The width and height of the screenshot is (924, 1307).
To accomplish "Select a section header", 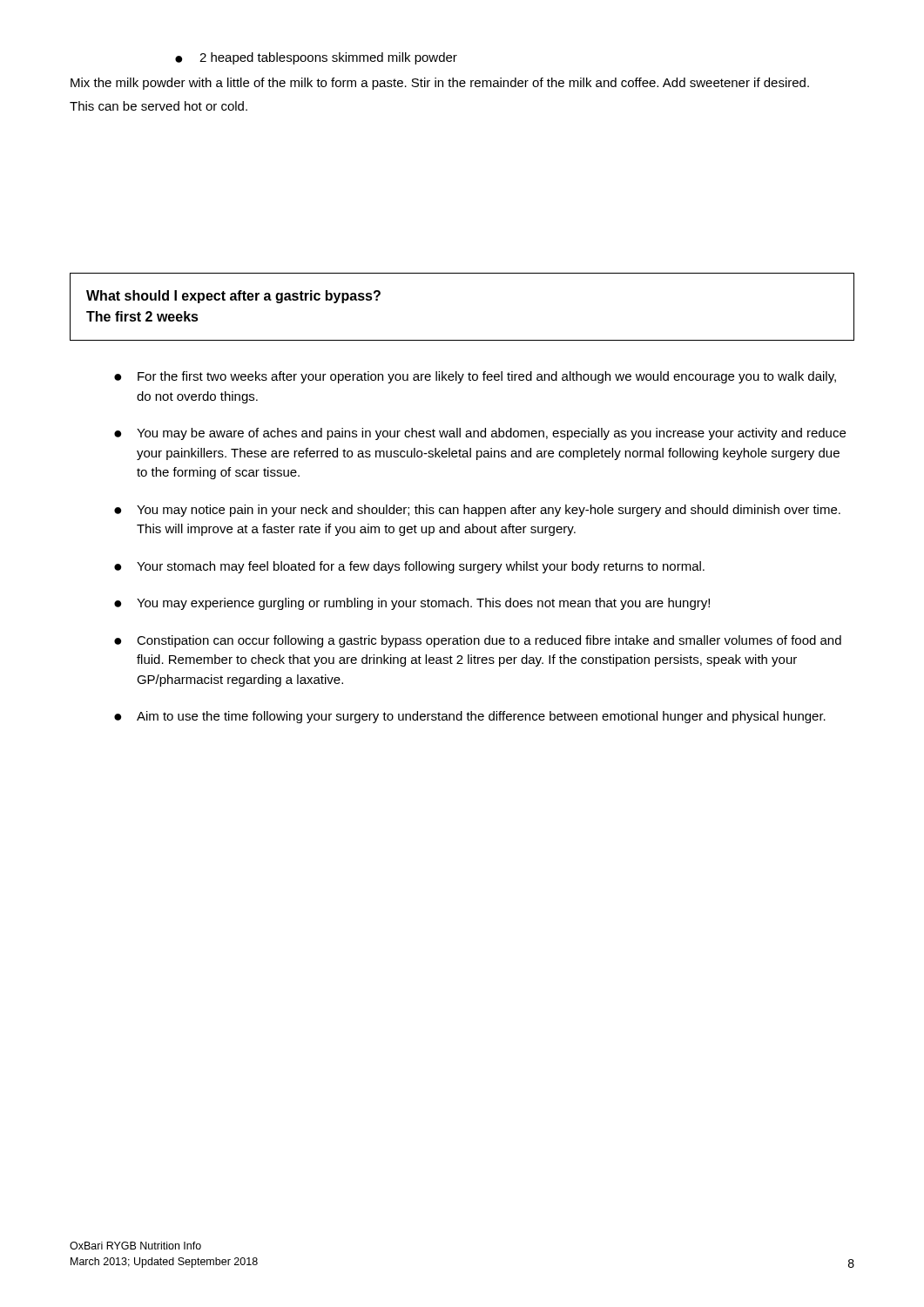I will coord(462,307).
